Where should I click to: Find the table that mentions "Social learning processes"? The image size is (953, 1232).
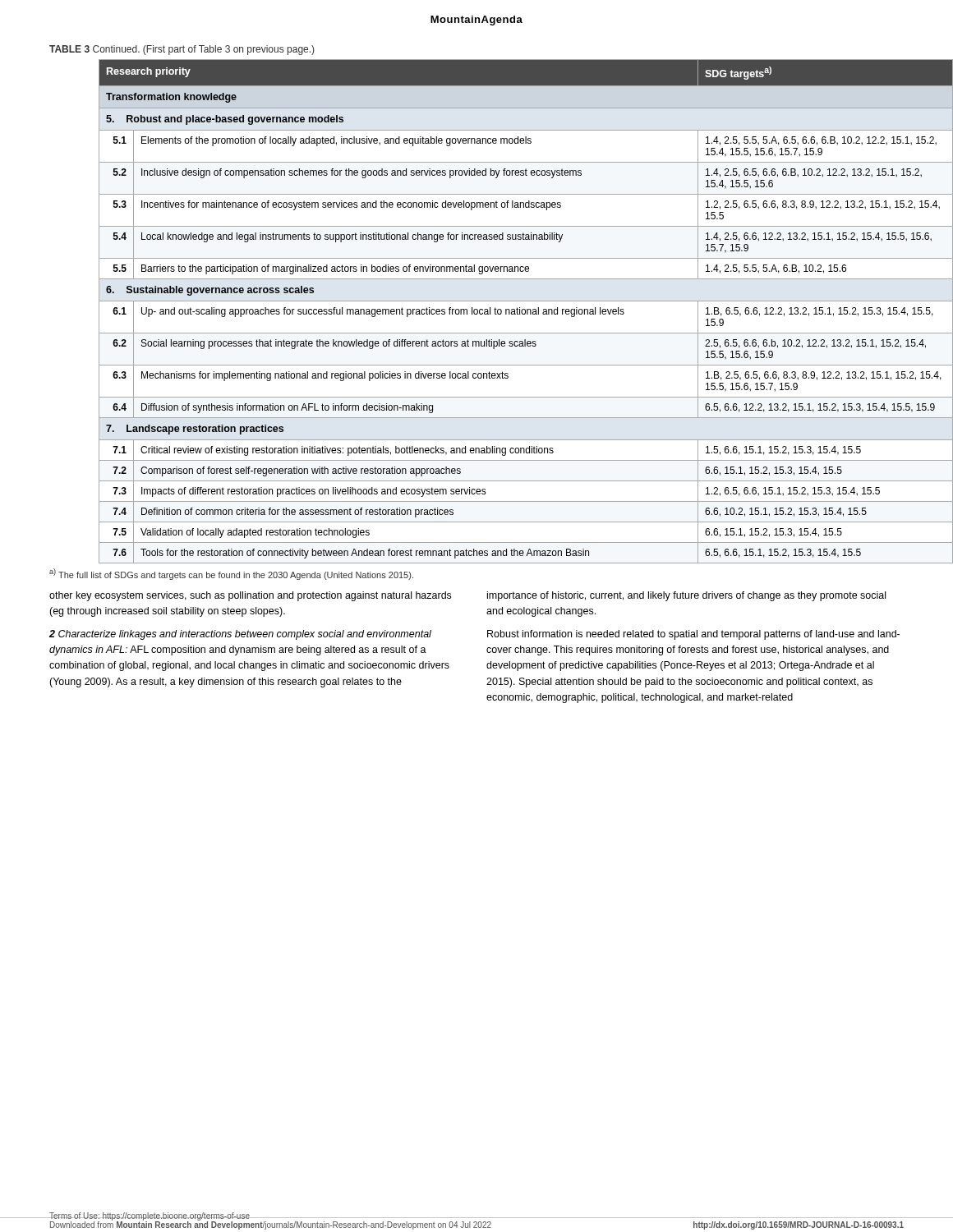coord(476,311)
